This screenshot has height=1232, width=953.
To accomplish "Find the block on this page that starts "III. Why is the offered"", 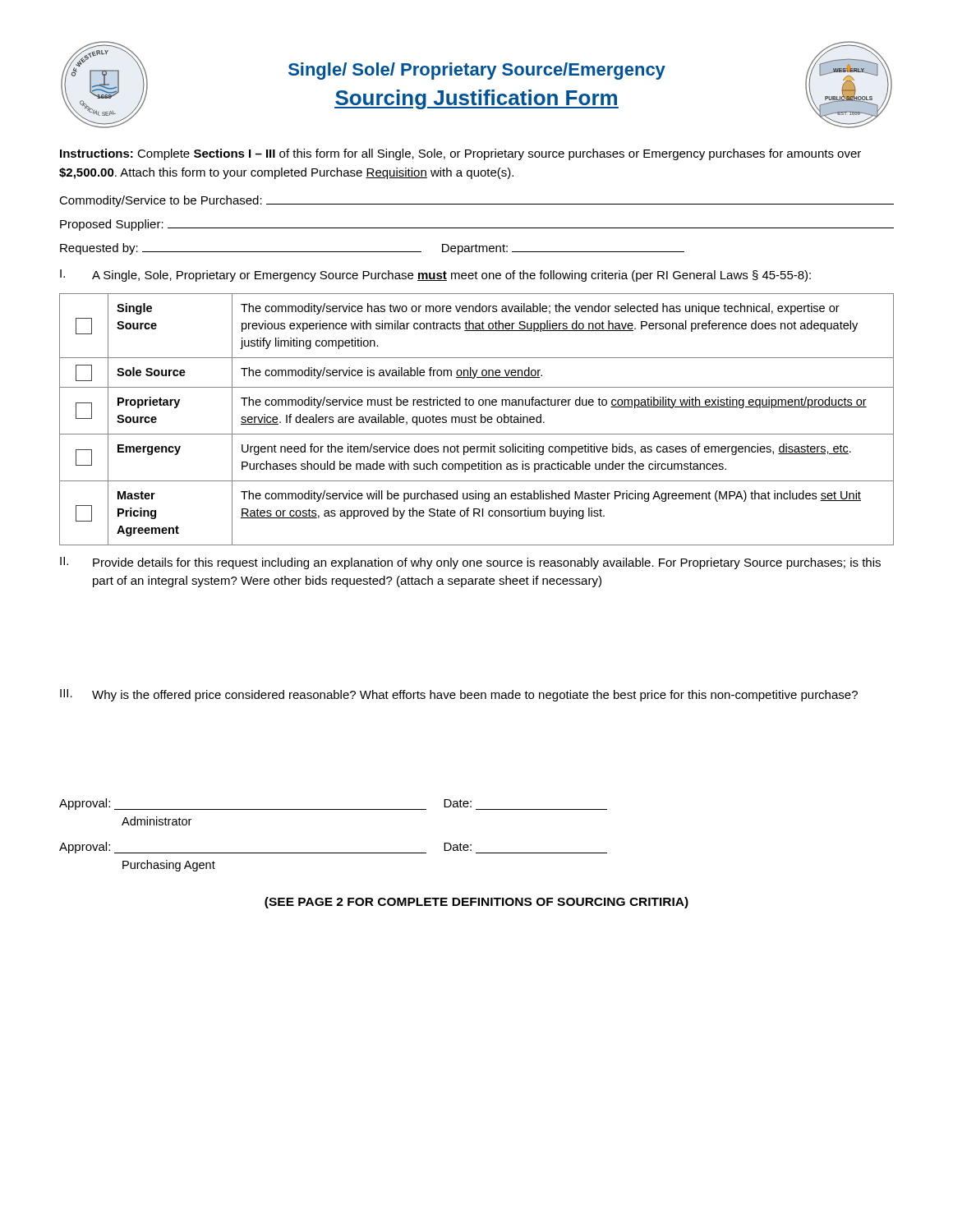I will tap(476, 695).
